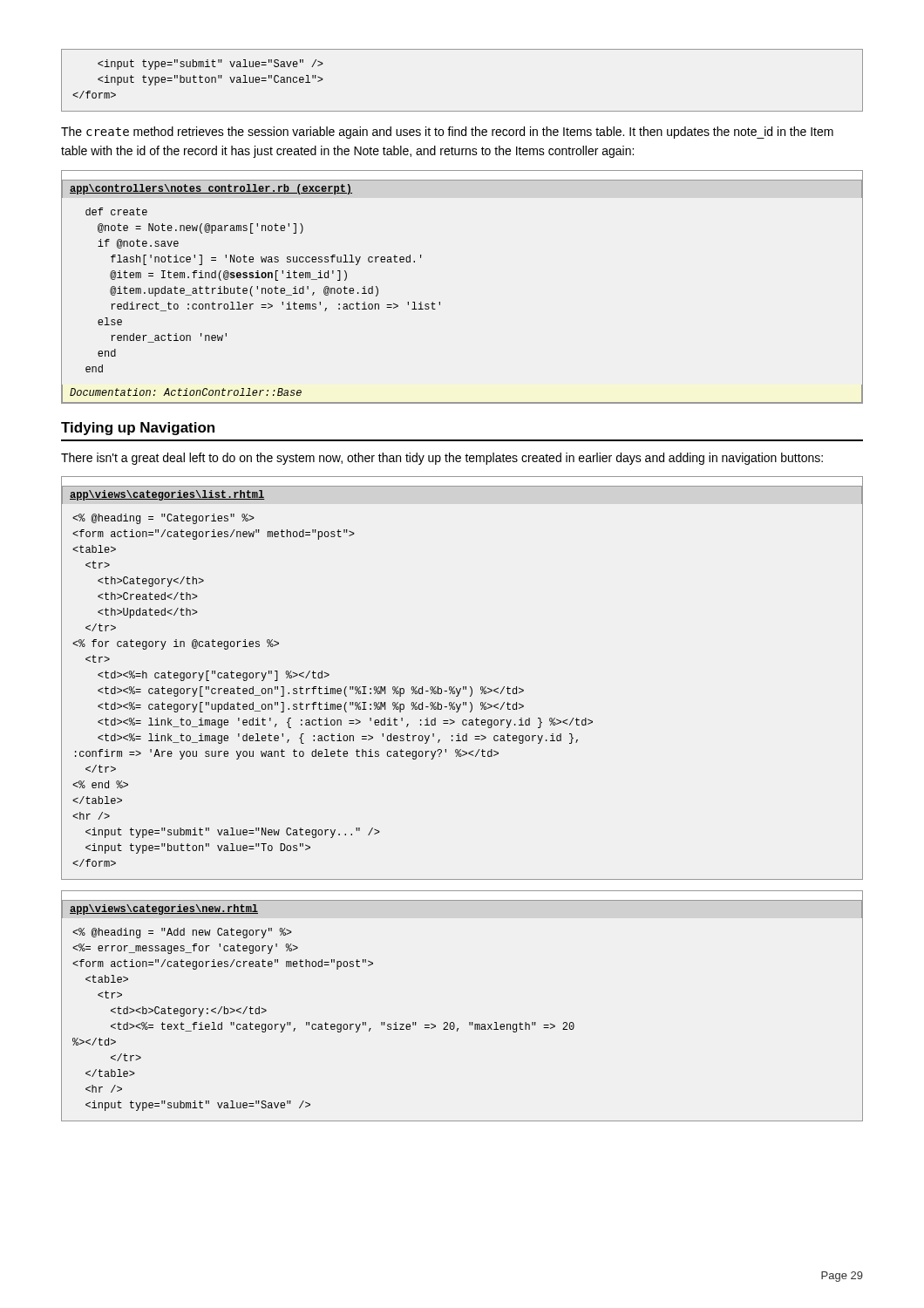Find the passage starting "Tidying up Navigation"
Screen dimensions: 1308x924
pyautogui.click(x=462, y=430)
